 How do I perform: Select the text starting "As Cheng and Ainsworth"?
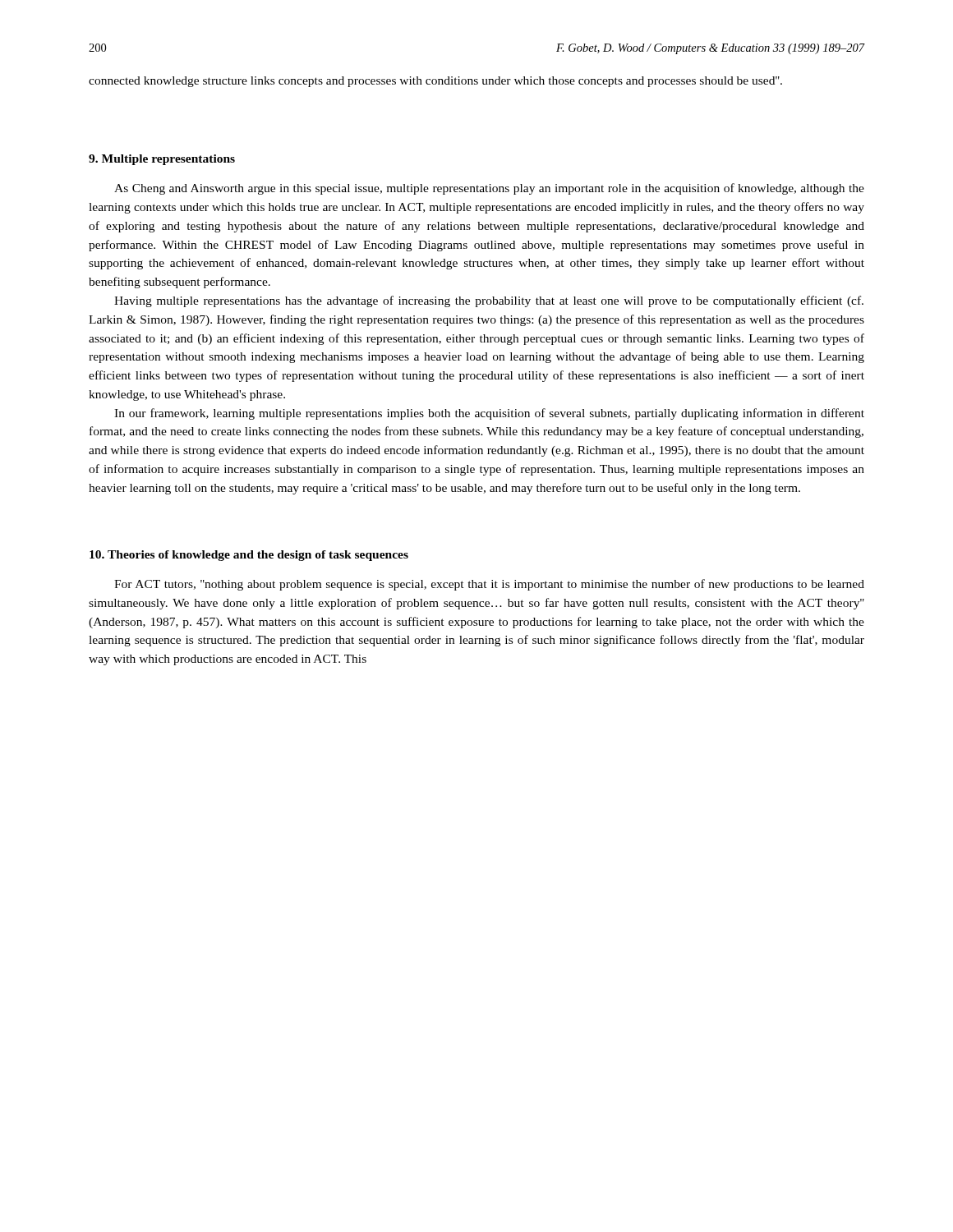[476, 338]
